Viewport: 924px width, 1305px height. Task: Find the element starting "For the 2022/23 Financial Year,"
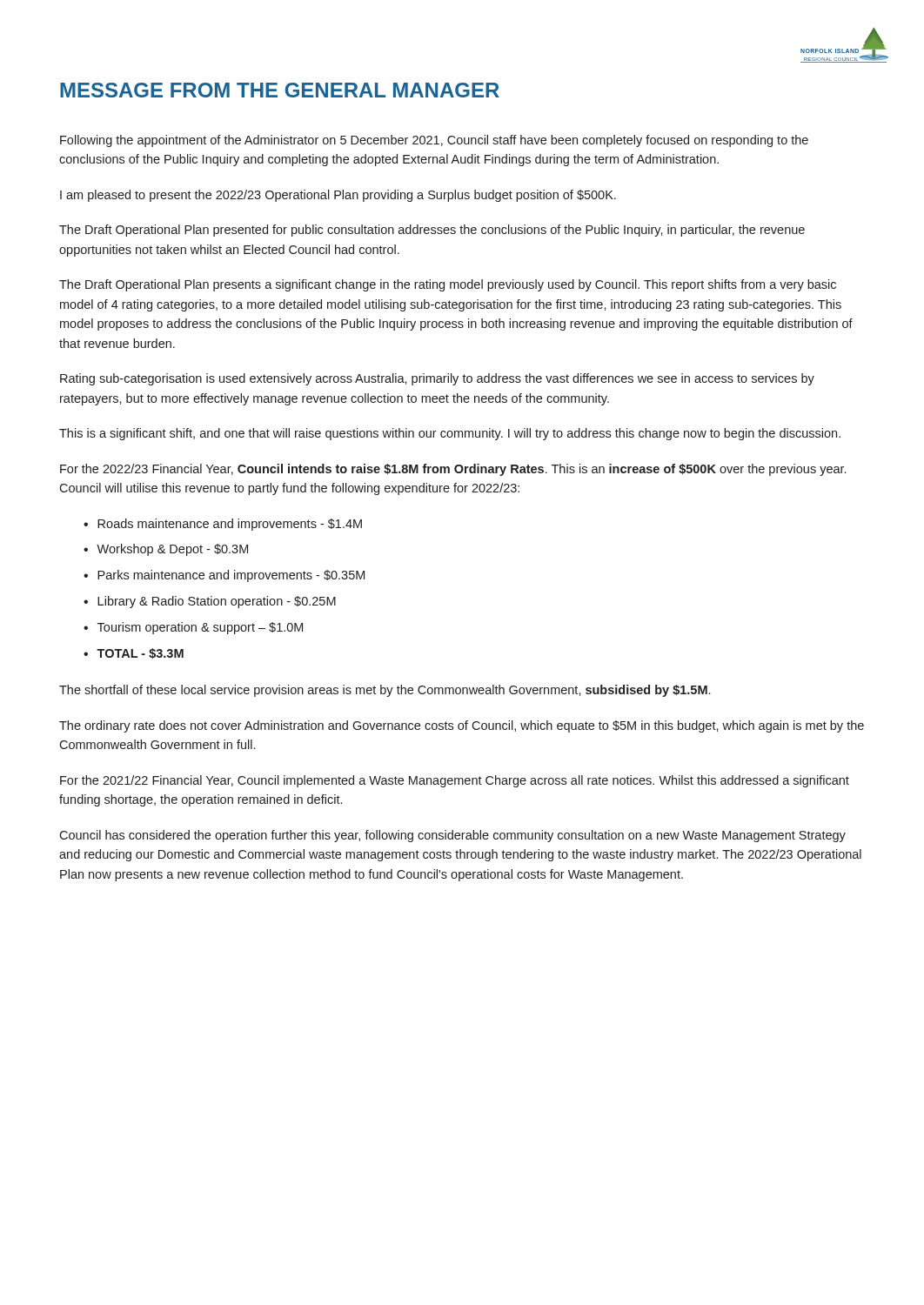click(453, 478)
